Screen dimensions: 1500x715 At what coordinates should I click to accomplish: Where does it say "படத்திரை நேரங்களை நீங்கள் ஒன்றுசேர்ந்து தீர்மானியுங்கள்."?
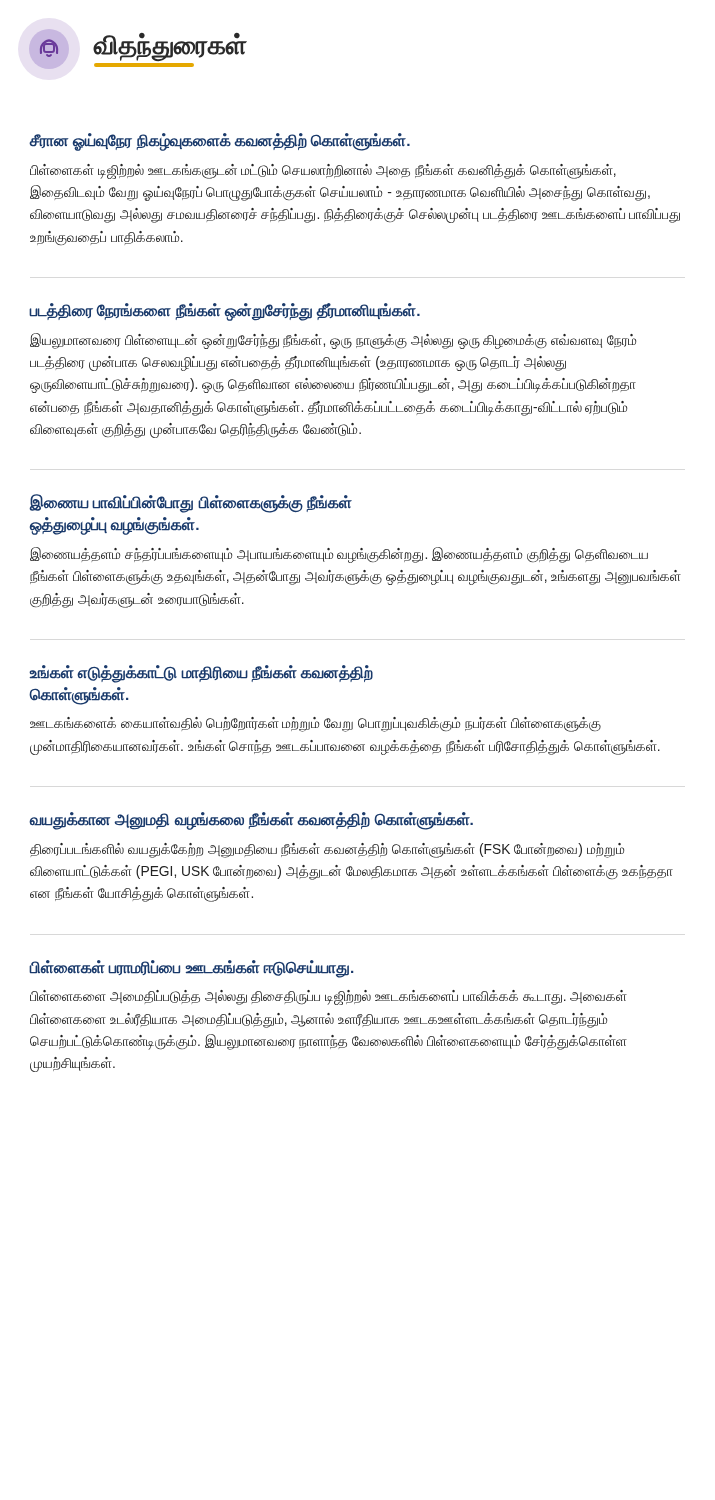(x=358, y=311)
